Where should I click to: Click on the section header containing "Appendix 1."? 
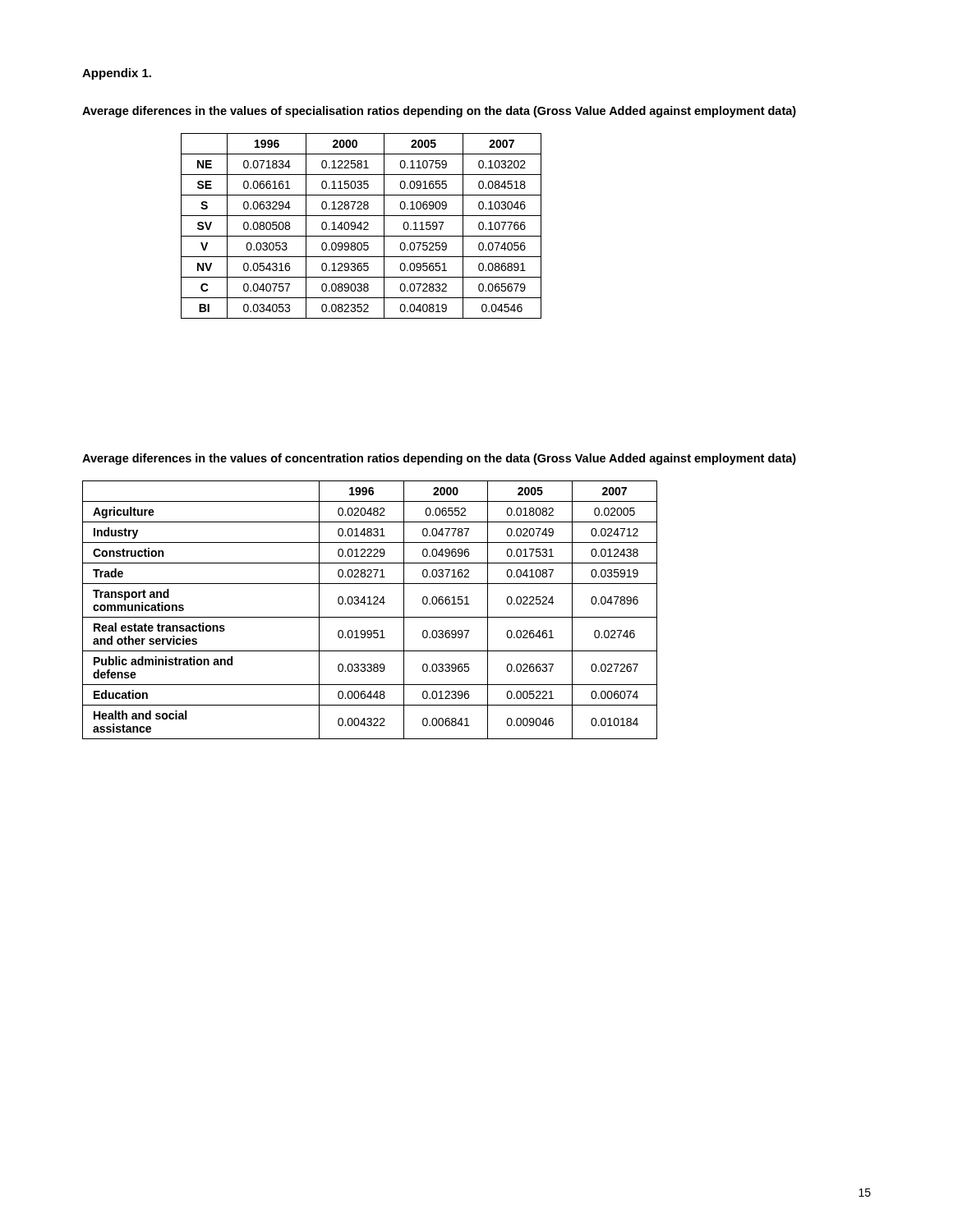(x=117, y=73)
